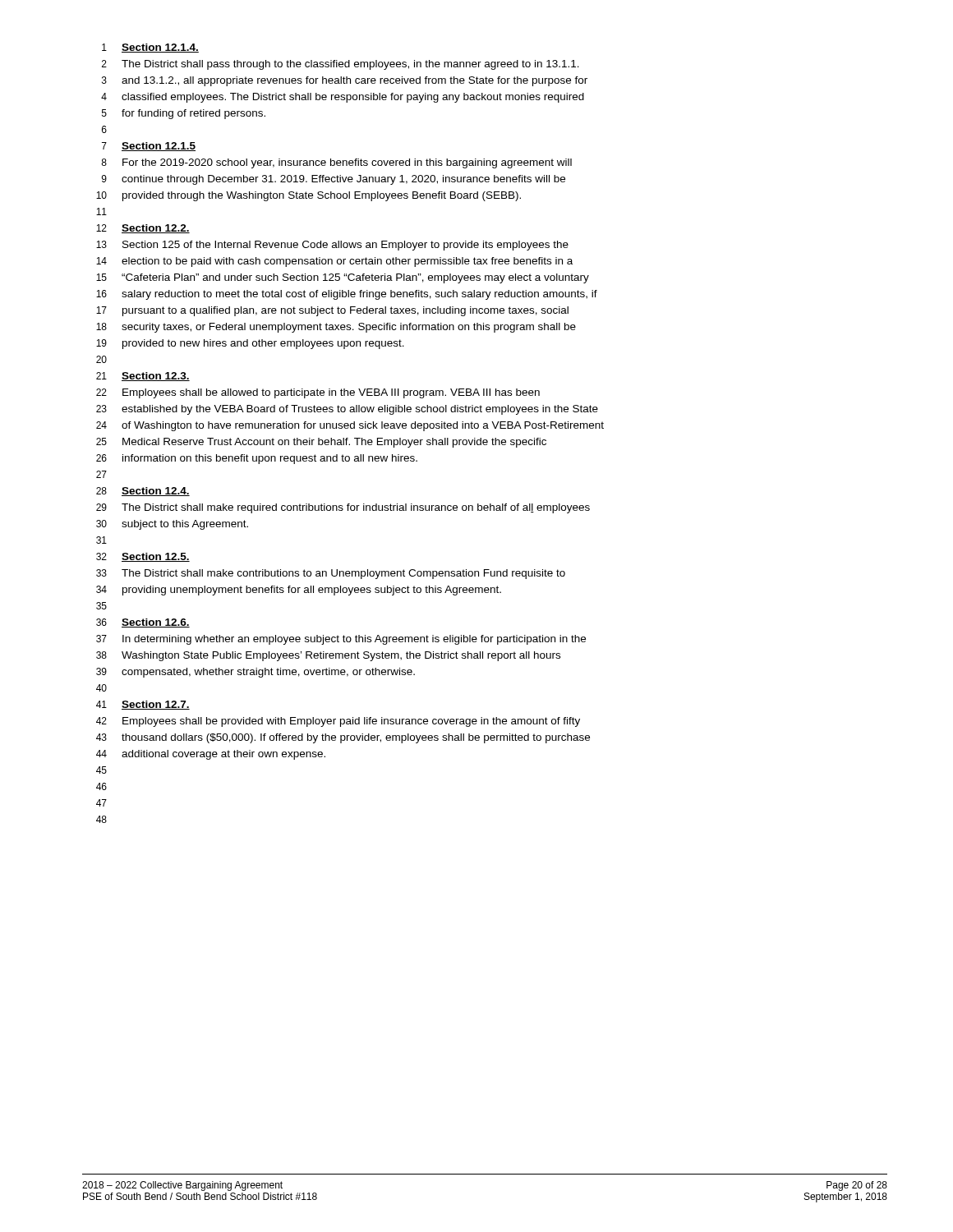Find the section header that says "7 Section 12.1.5"
This screenshot has height=1232, width=953.
(149, 147)
